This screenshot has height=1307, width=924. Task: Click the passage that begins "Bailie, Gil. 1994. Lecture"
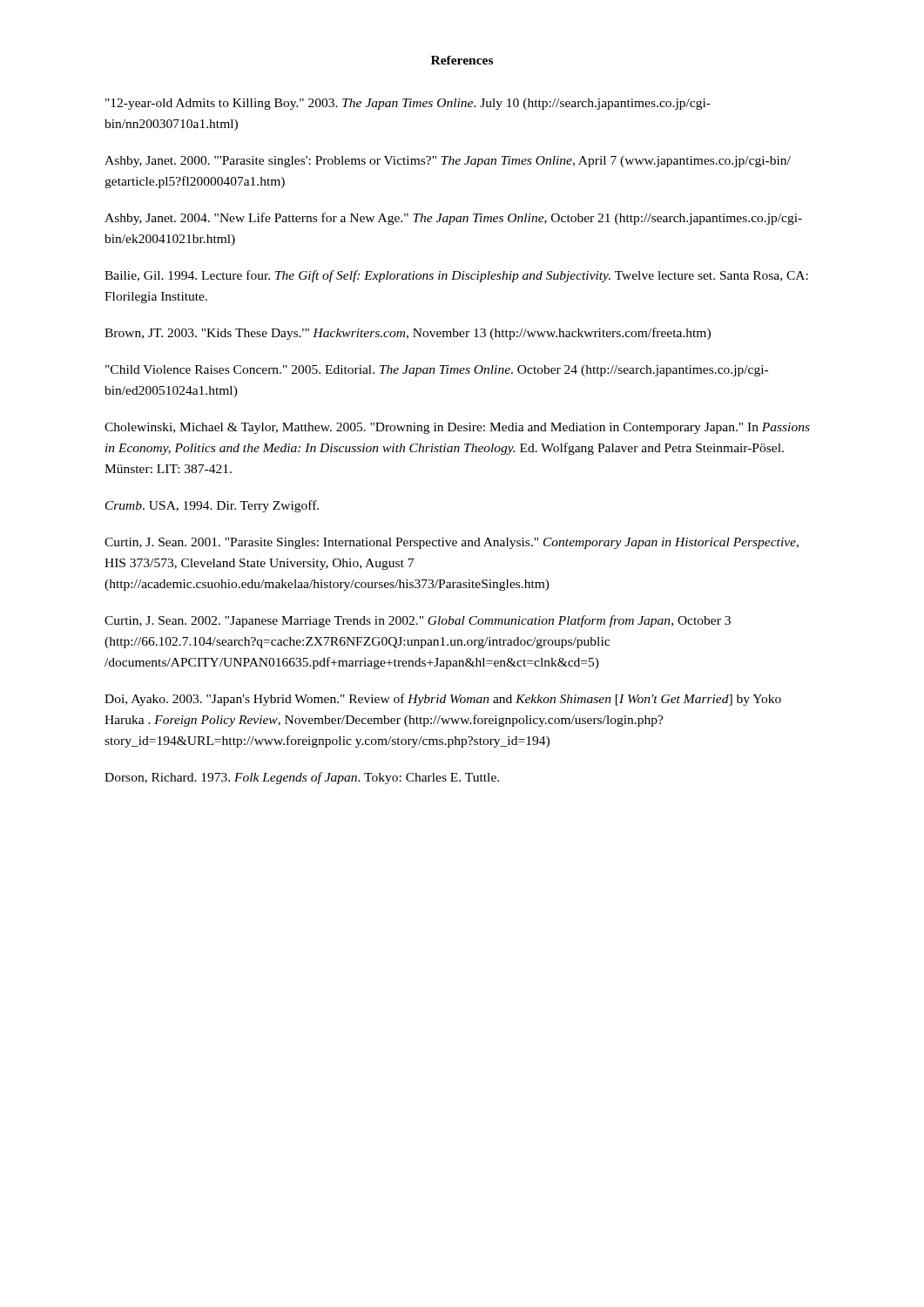457,285
